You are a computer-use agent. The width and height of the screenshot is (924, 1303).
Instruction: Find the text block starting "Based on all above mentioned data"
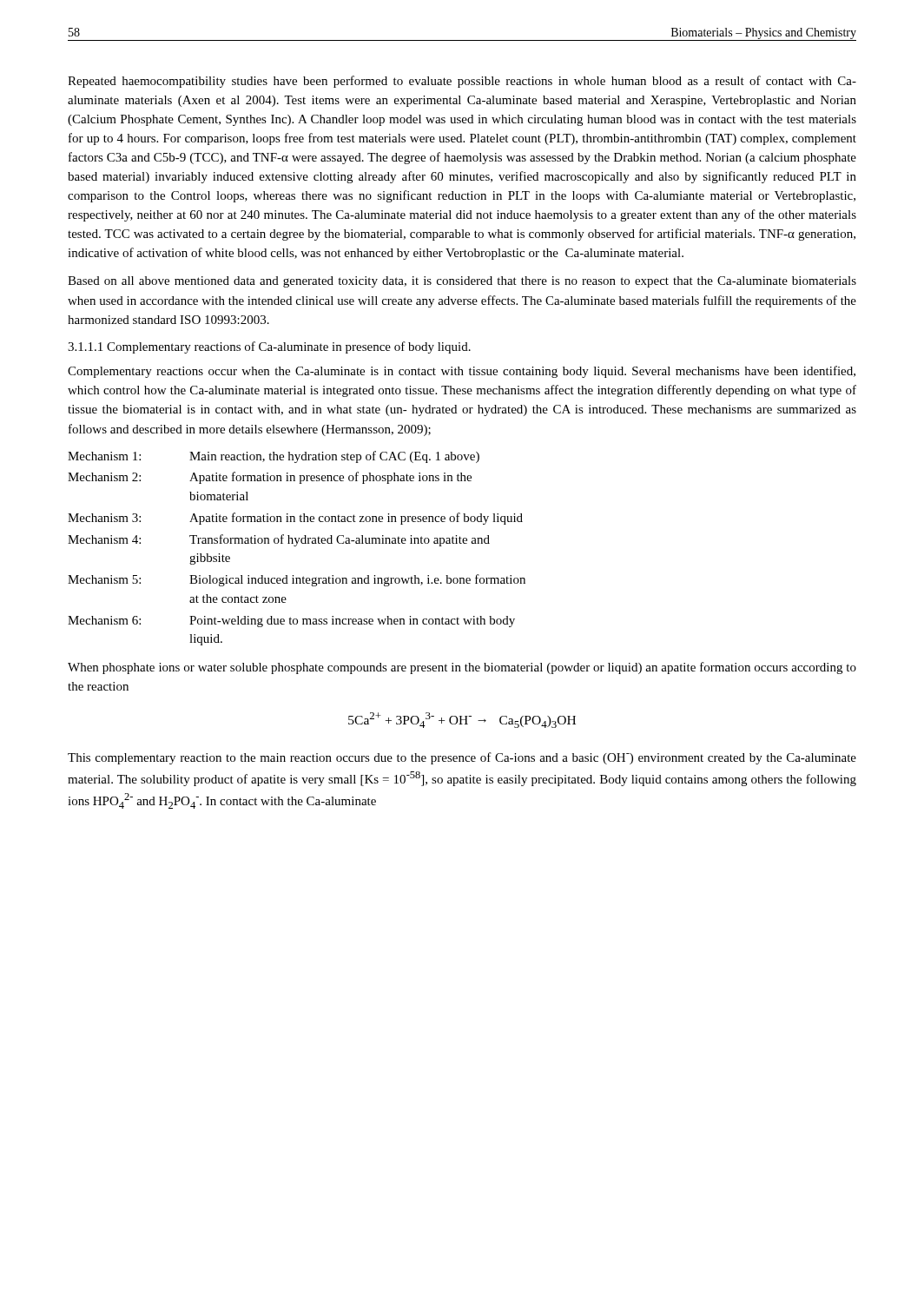[462, 300]
